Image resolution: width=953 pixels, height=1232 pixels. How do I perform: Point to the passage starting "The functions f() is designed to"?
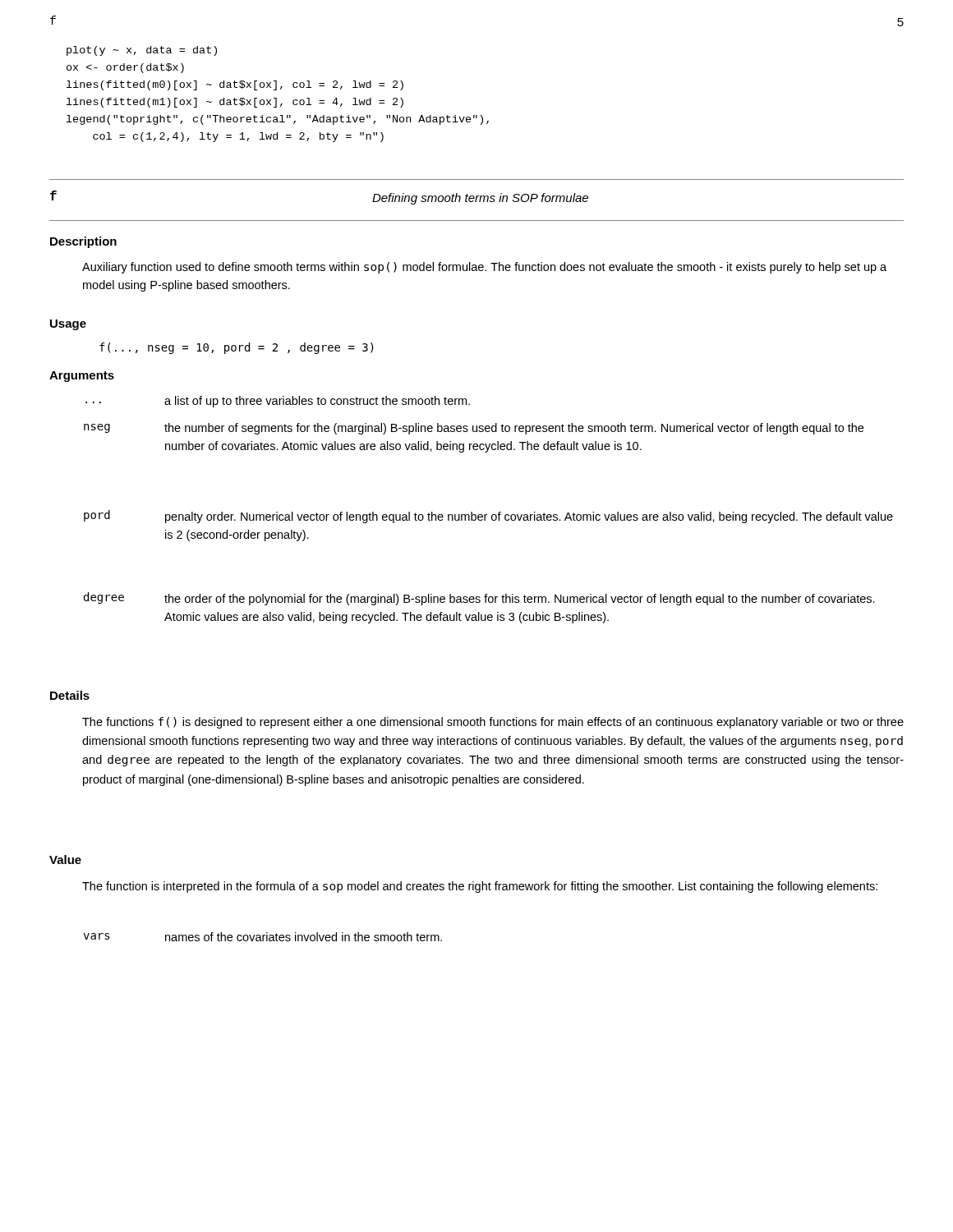(493, 751)
